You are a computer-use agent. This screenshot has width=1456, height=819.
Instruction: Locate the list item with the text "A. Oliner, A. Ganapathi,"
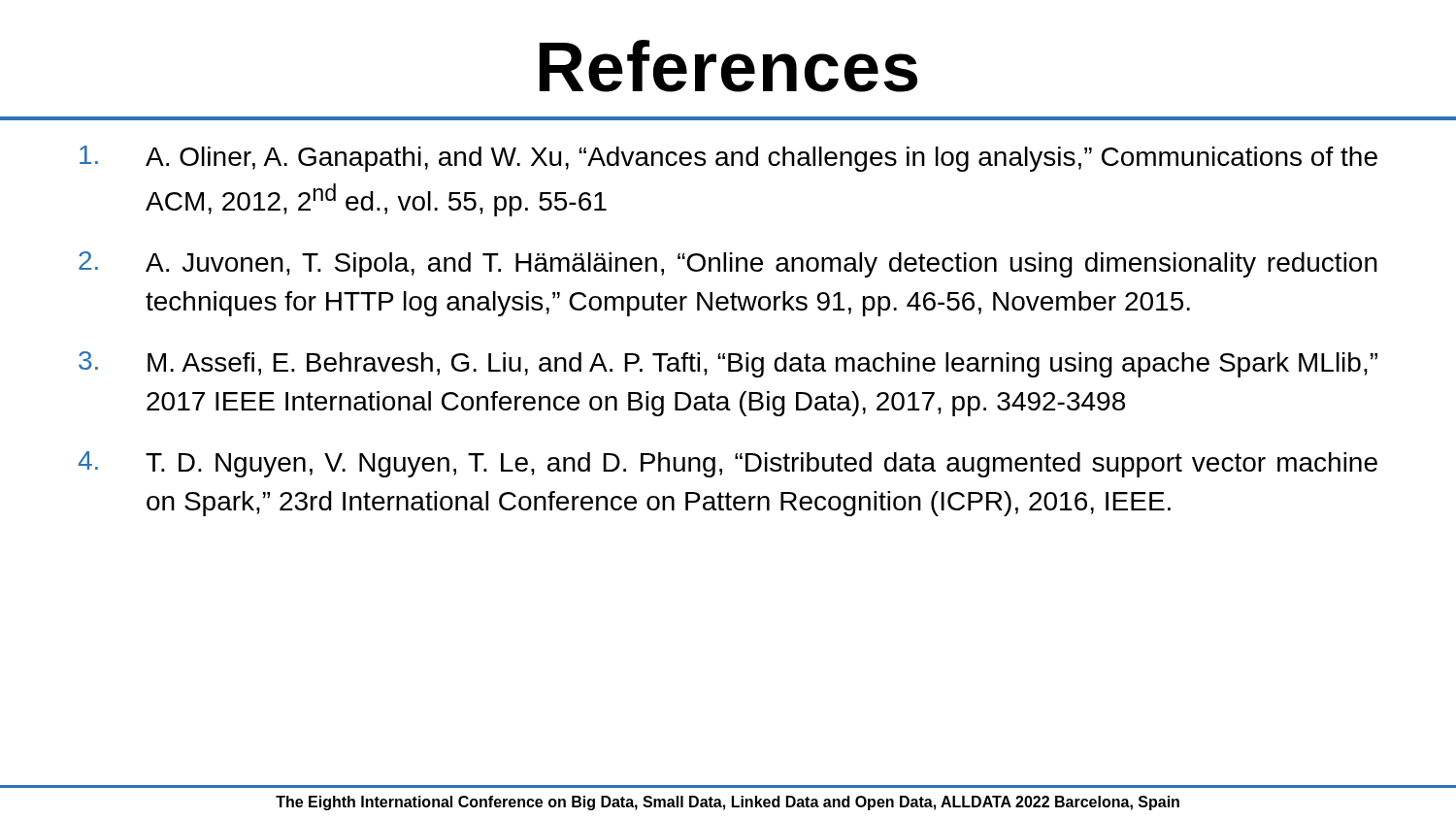click(728, 180)
